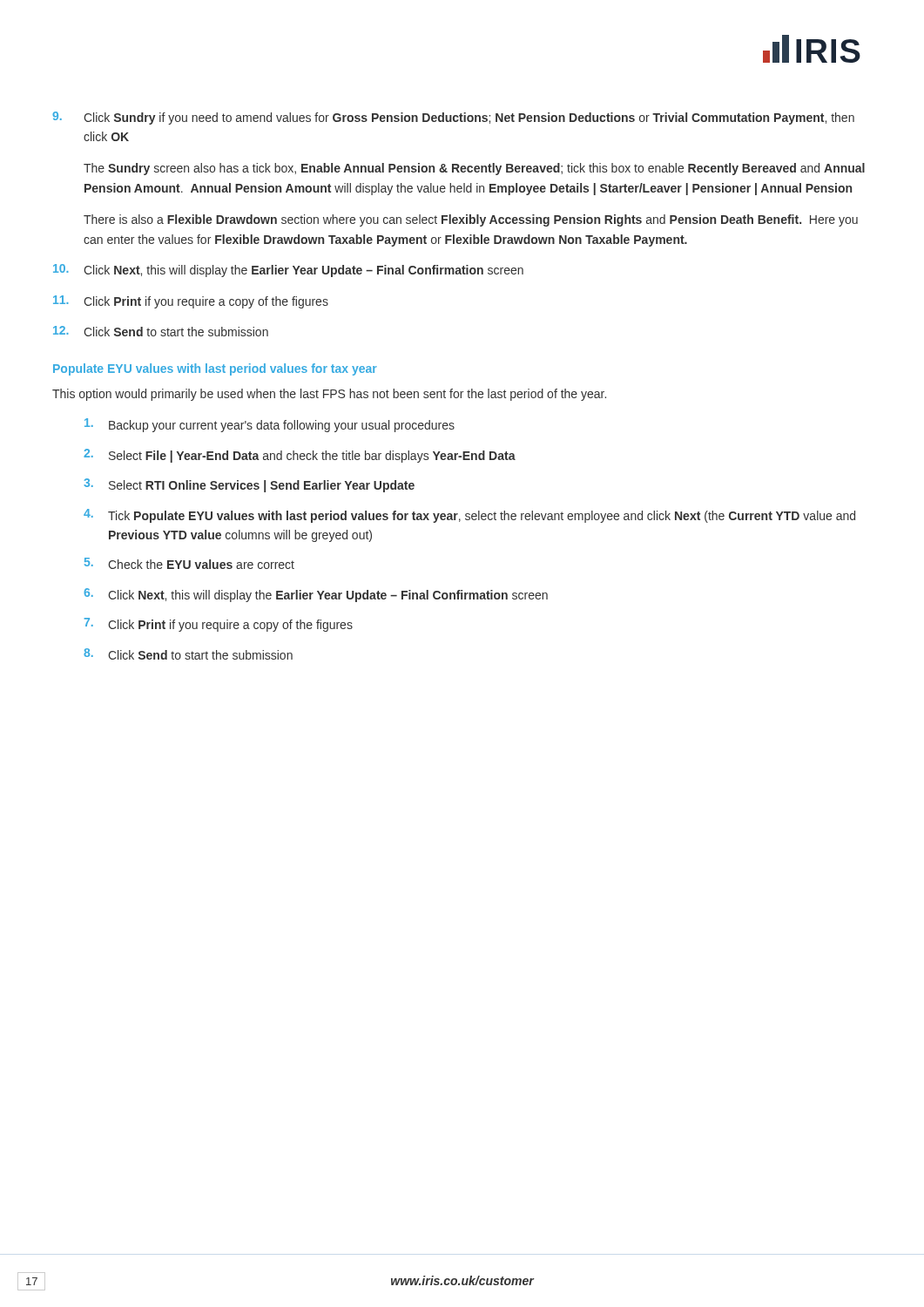Locate the block starting "5. Check the EYU values"
924x1307 pixels.
tap(189, 565)
